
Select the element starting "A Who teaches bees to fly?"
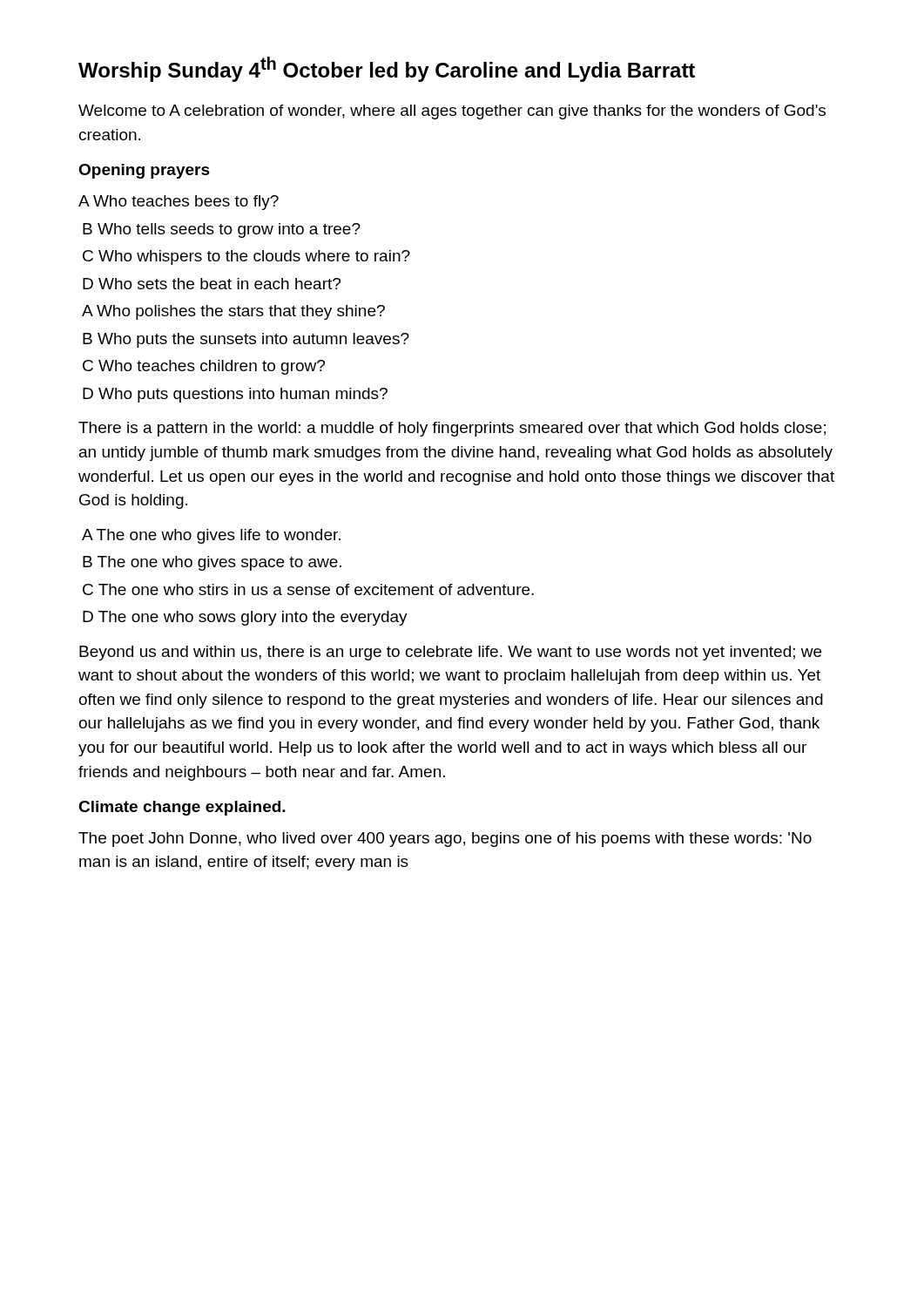click(179, 201)
